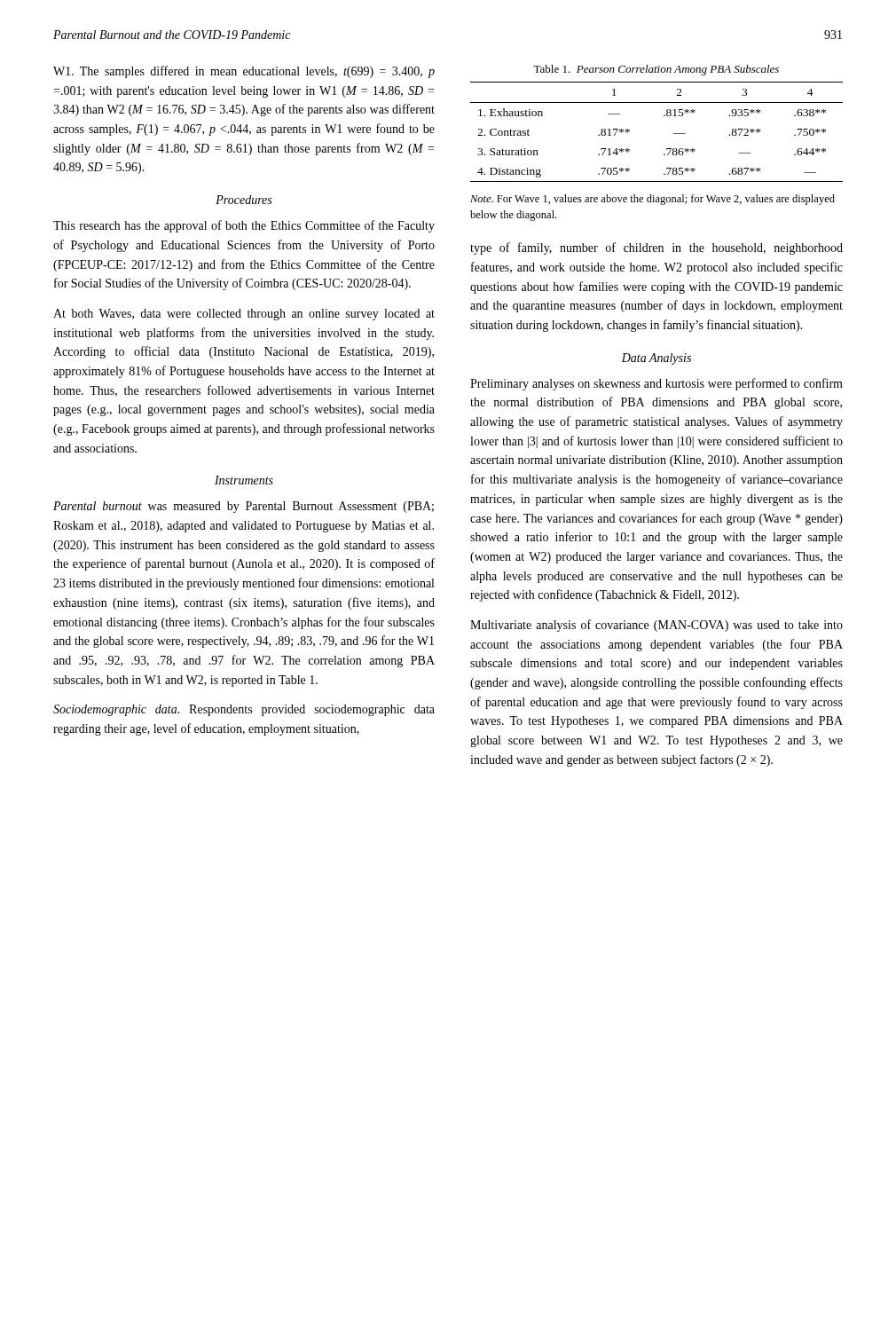Point to the caption beginning "Table 1. Pearson Correlation"
Viewport: 896px width, 1331px height.
click(656, 69)
